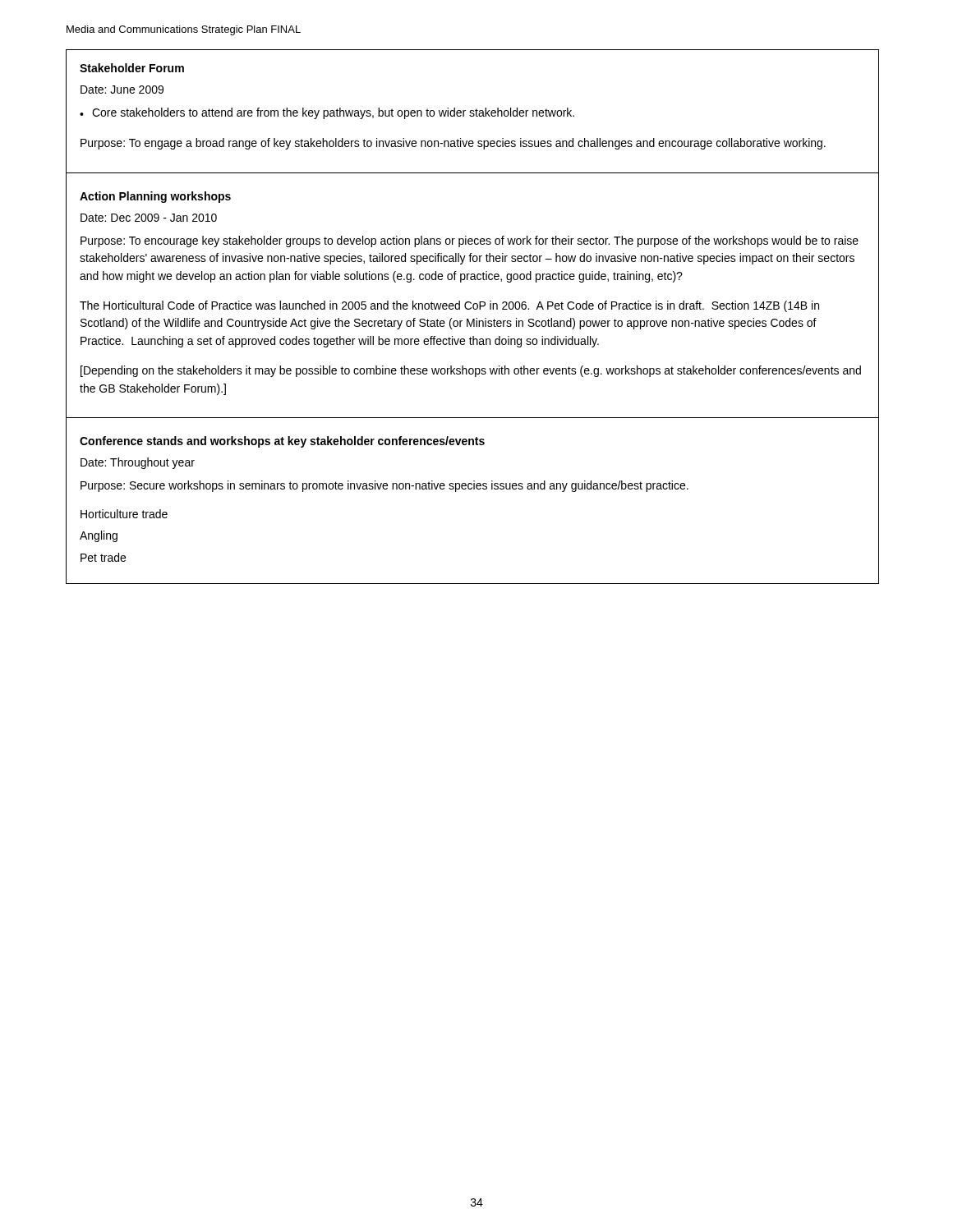Locate the text "Action Planning workshops"

pyautogui.click(x=155, y=196)
